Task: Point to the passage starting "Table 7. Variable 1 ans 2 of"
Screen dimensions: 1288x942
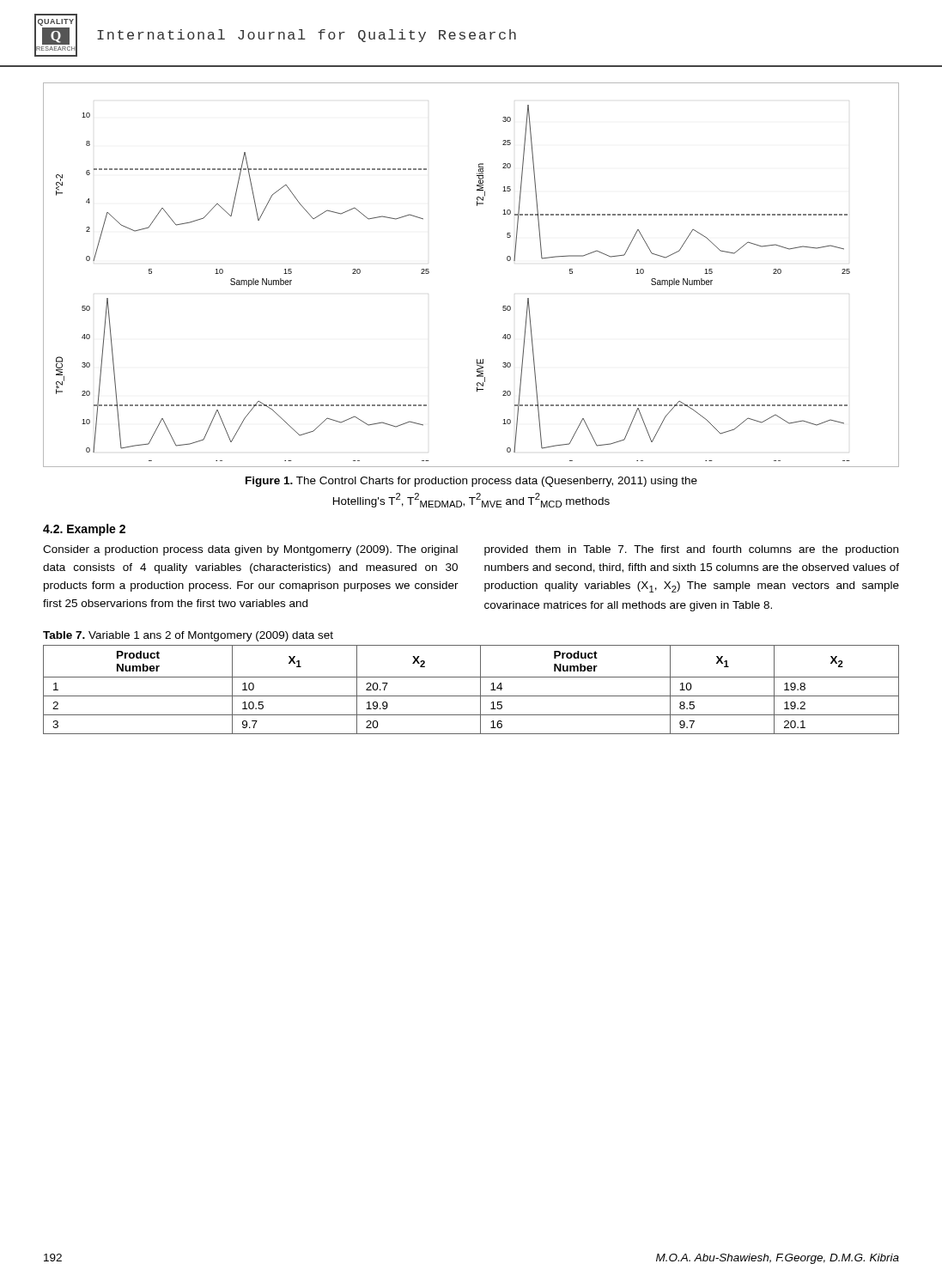Action: 188,635
